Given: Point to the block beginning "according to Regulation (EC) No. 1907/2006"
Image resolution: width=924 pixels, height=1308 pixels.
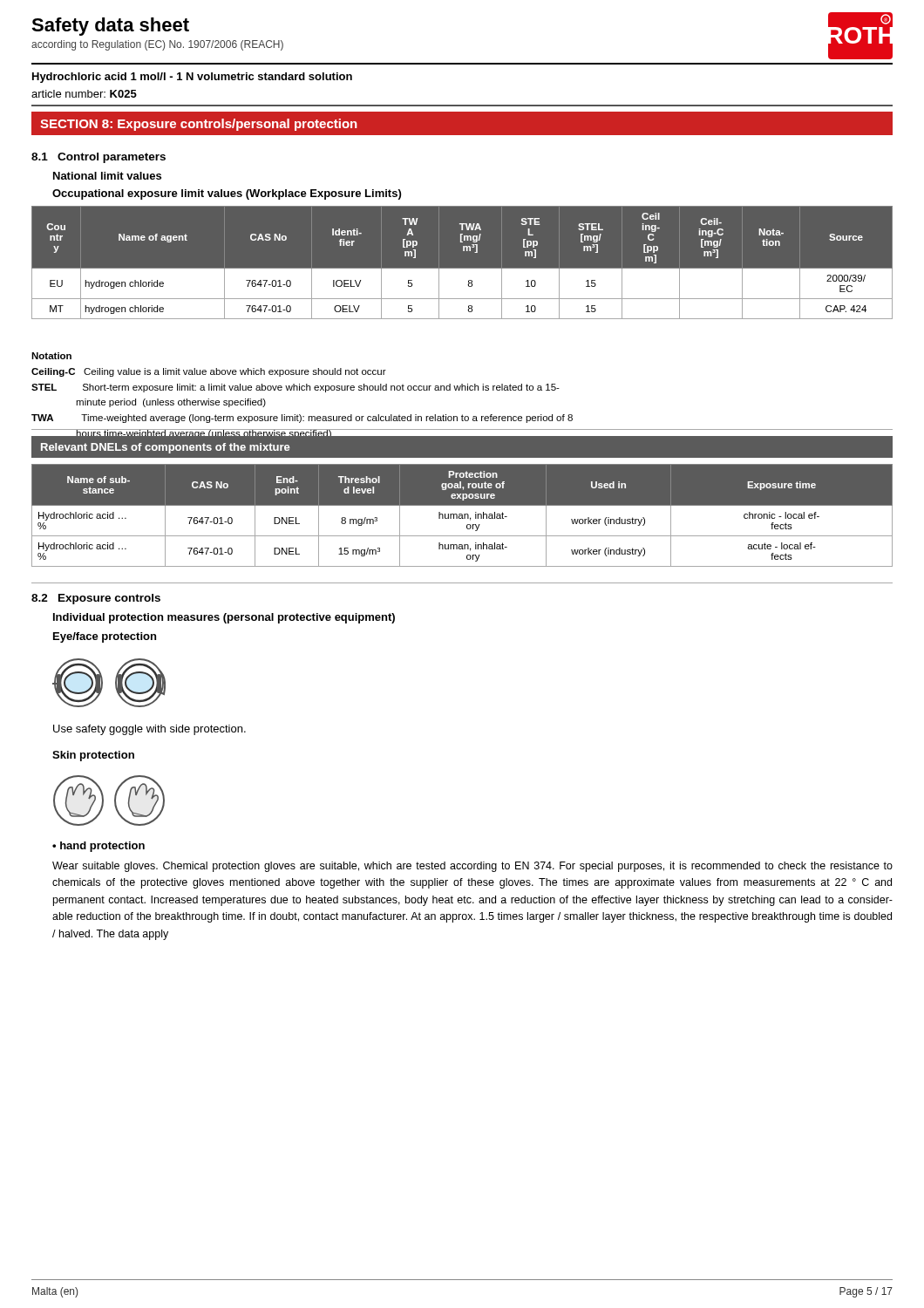Looking at the screenshot, I should (x=158, y=44).
